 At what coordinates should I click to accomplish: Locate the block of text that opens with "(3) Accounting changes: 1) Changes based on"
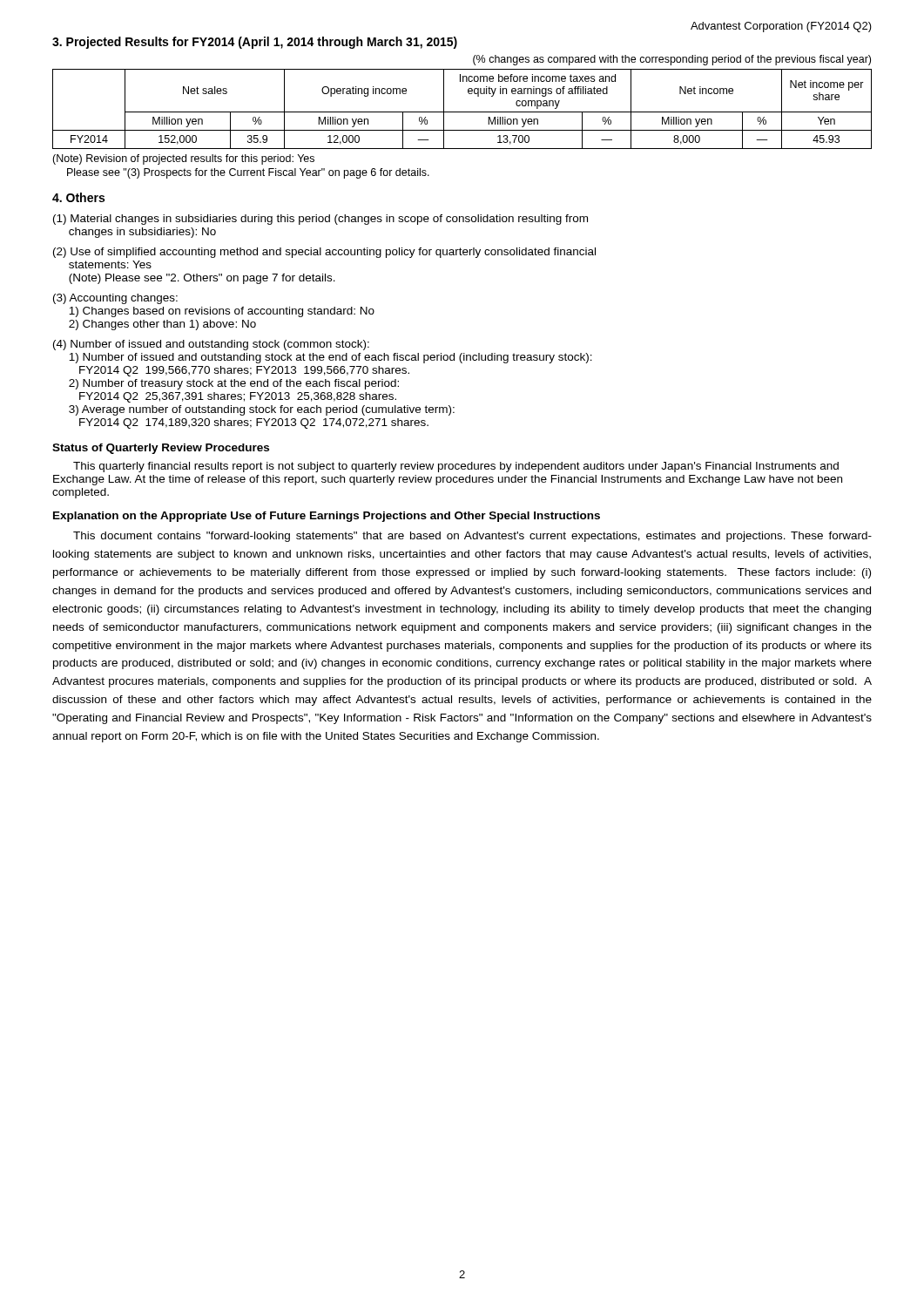(213, 311)
